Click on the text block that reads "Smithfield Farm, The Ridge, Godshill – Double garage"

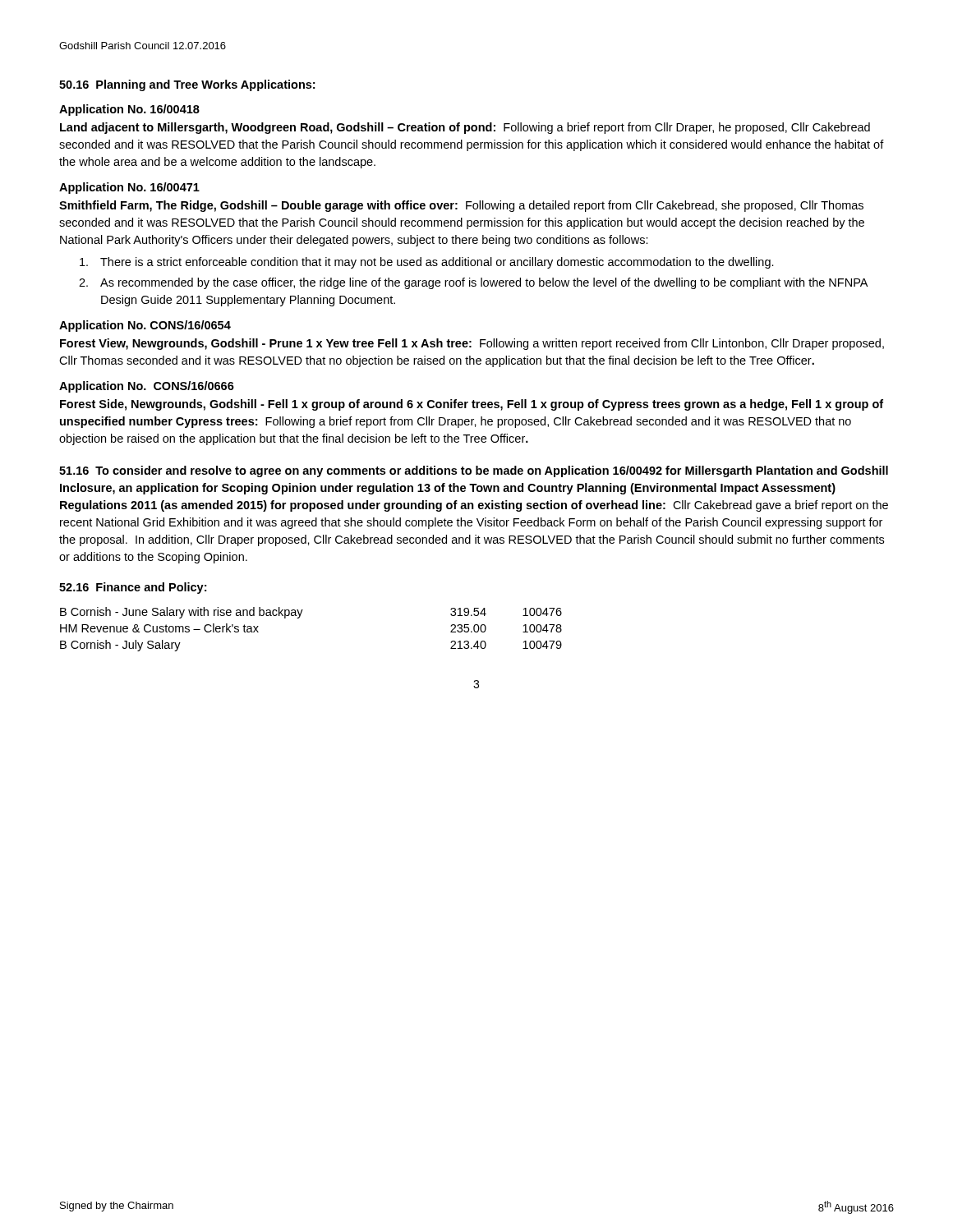(x=462, y=223)
